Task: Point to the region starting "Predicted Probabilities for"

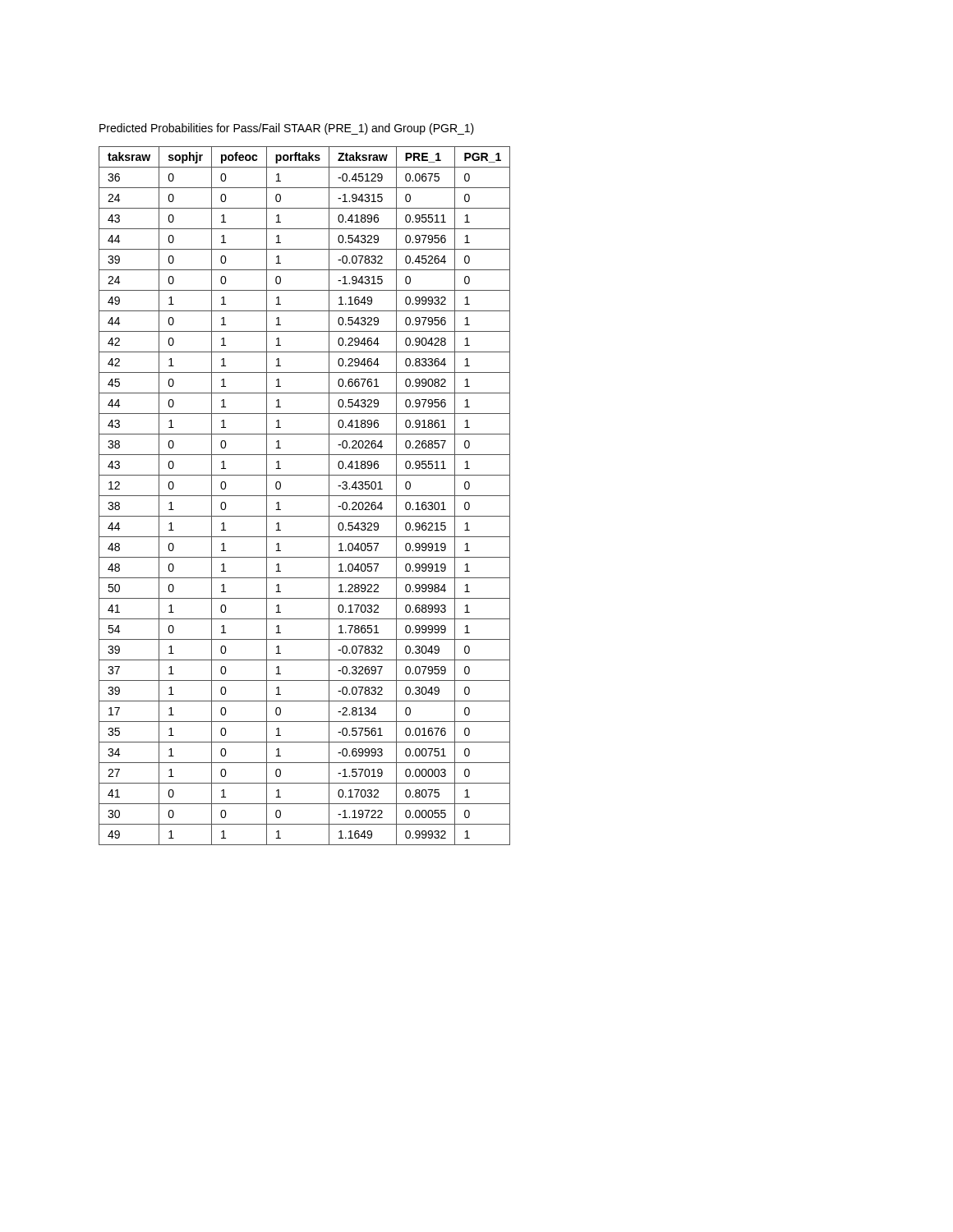Action: pos(286,128)
